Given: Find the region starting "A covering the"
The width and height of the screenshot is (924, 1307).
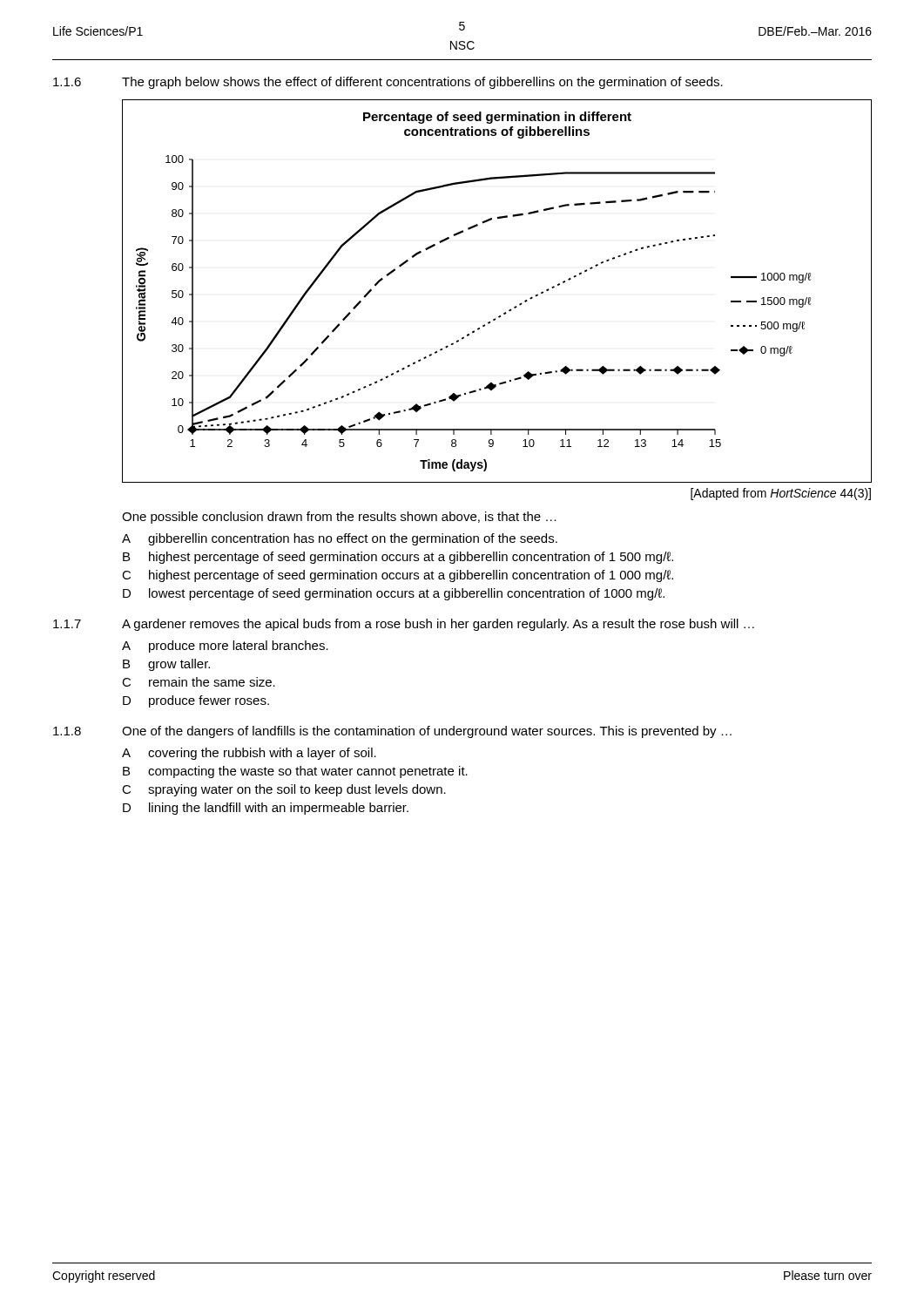Looking at the screenshot, I should 249,754.
